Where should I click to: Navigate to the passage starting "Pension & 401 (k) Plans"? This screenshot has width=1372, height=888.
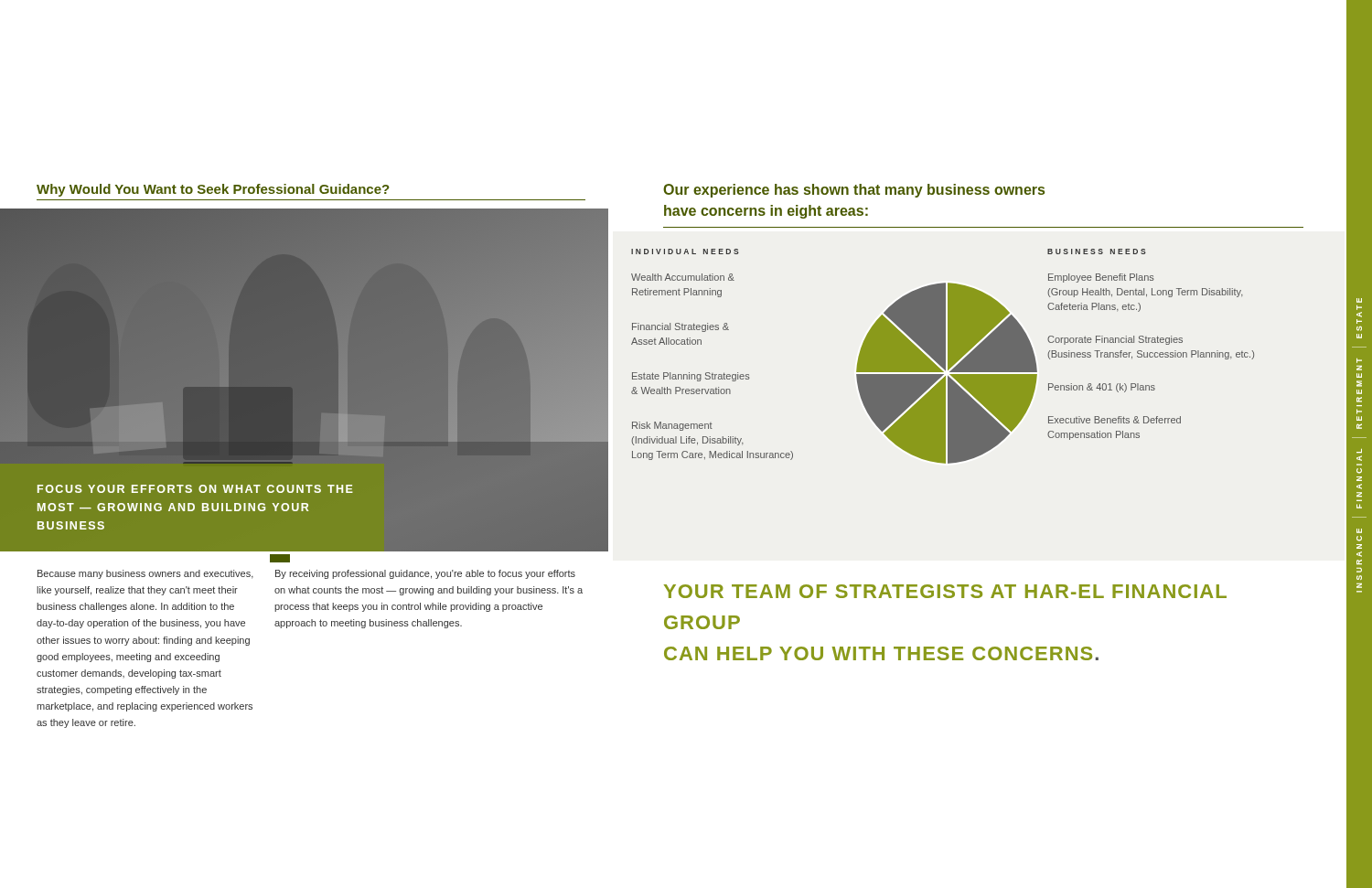tap(1102, 388)
